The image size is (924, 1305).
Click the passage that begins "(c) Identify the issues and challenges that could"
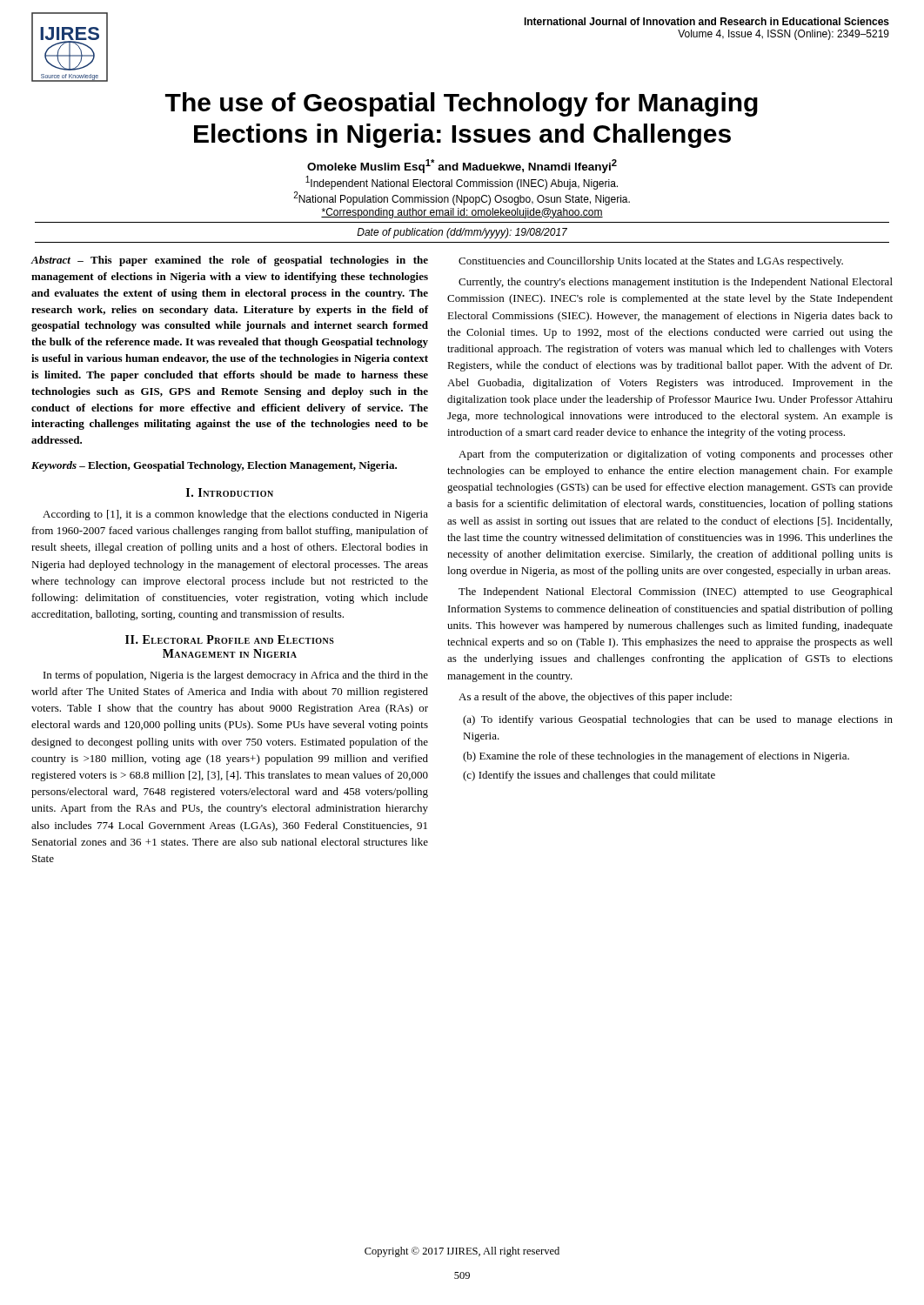point(589,775)
